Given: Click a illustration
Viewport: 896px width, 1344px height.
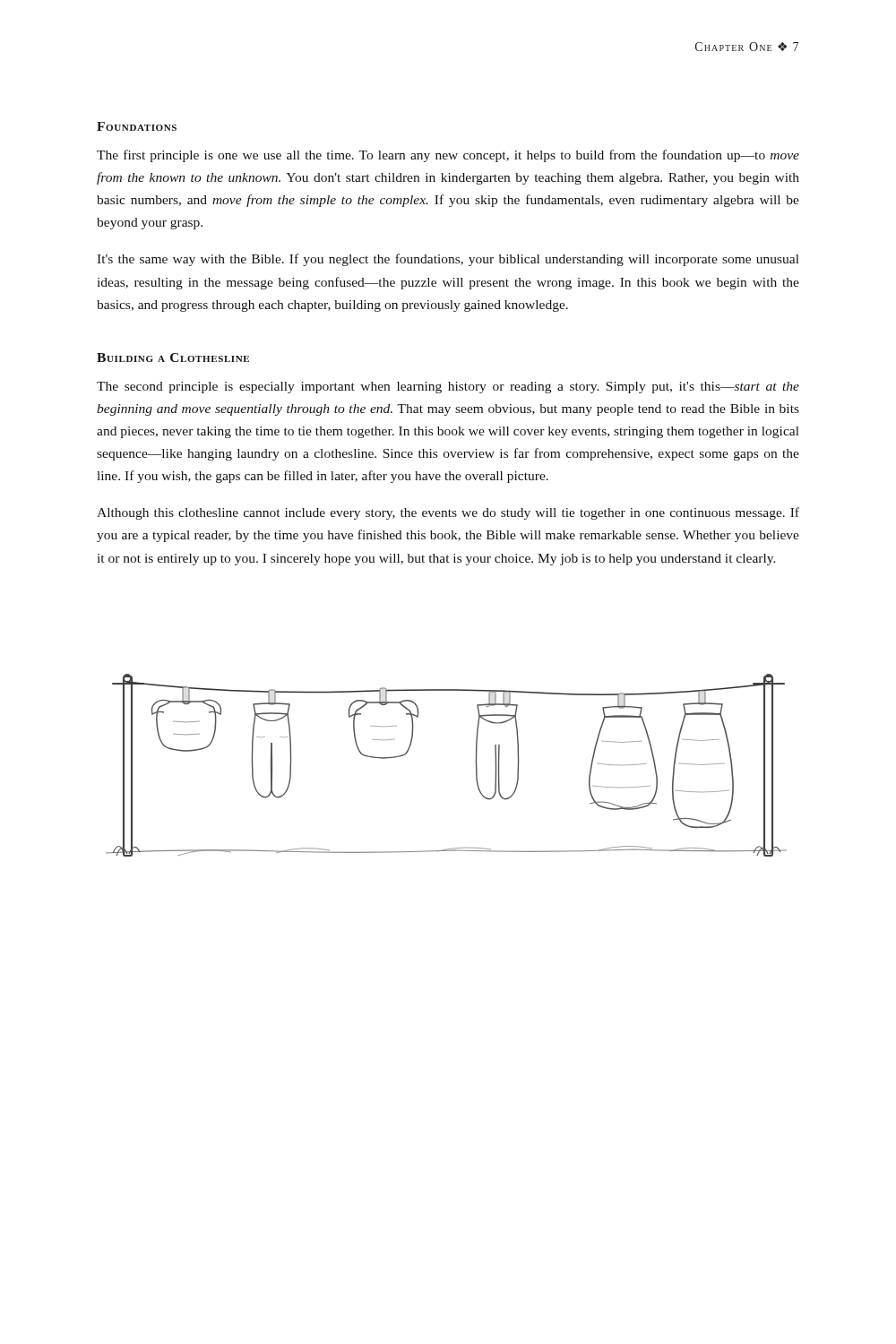Looking at the screenshot, I should (x=448, y=736).
